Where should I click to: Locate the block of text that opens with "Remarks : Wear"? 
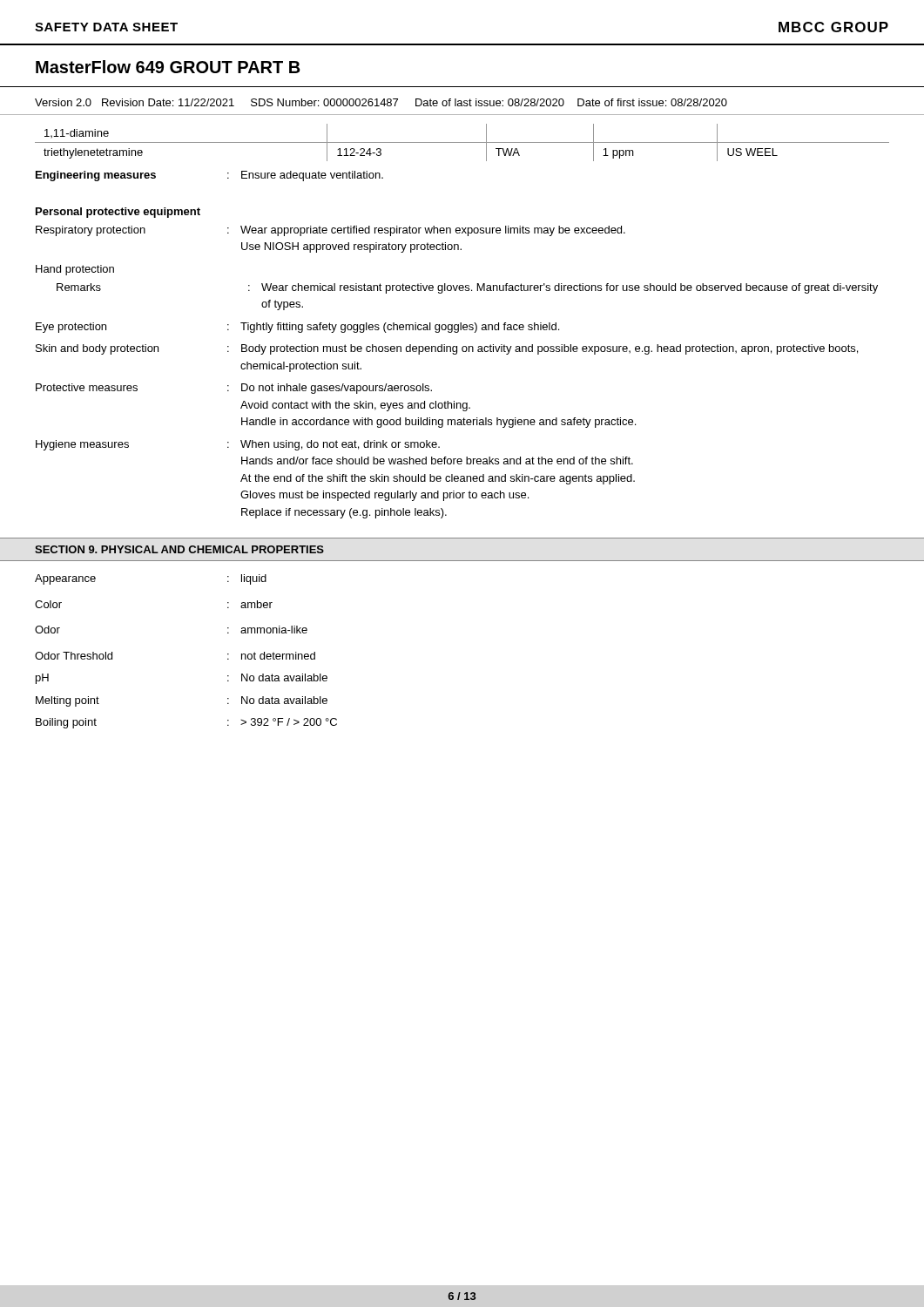pos(472,295)
